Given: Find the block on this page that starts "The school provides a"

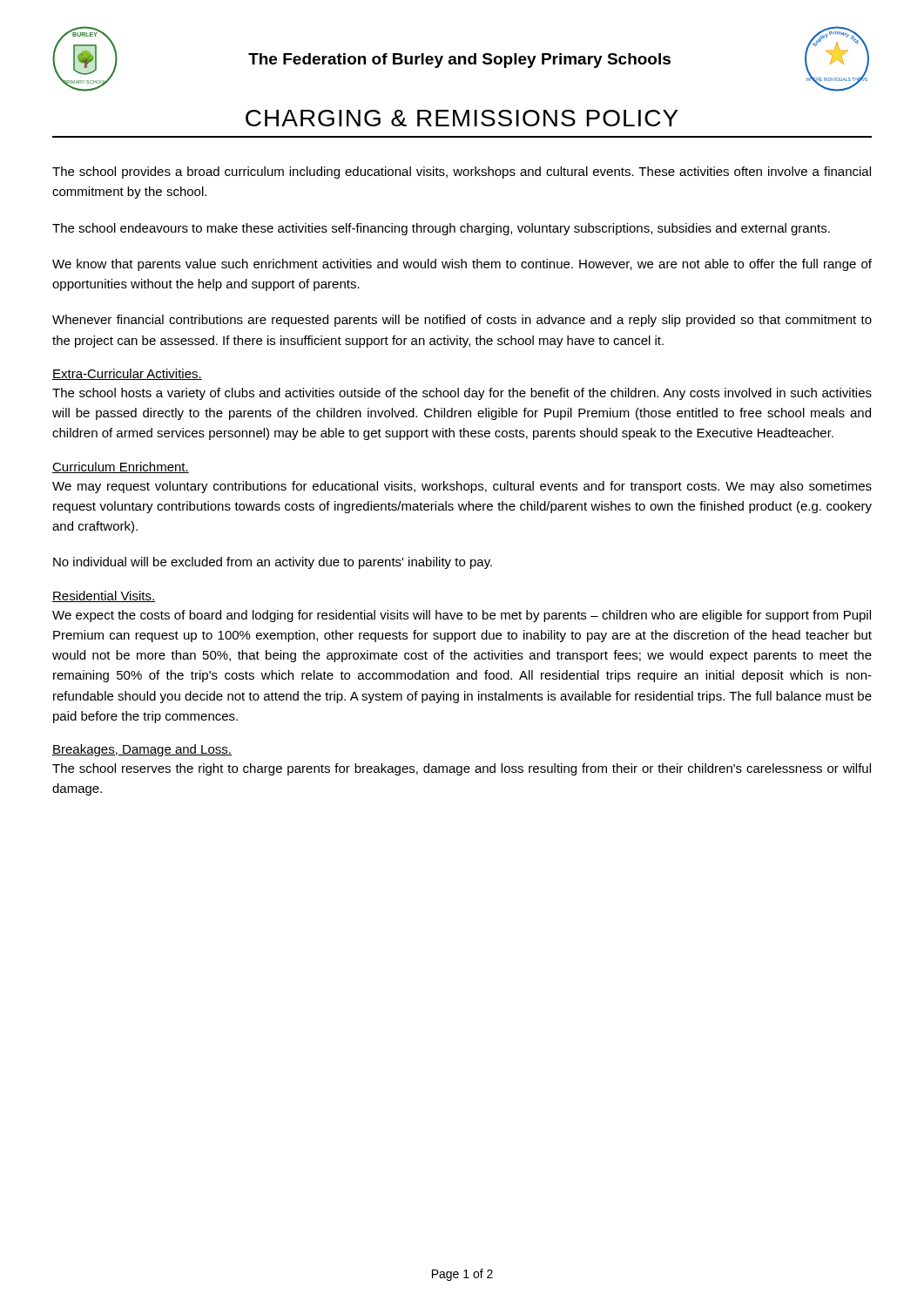Looking at the screenshot, I should [462, 181].
